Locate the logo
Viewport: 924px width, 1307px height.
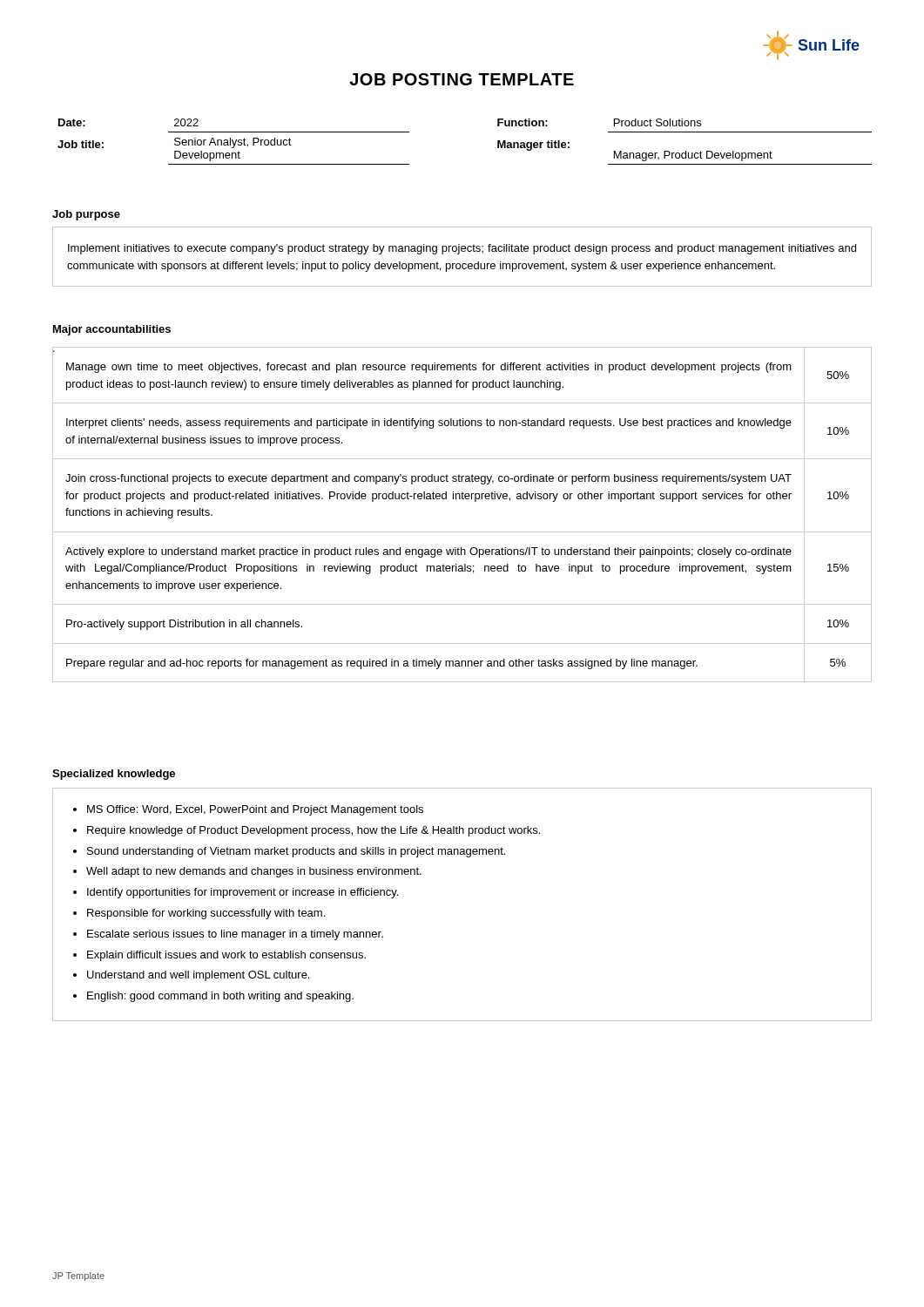coord(815,45)
